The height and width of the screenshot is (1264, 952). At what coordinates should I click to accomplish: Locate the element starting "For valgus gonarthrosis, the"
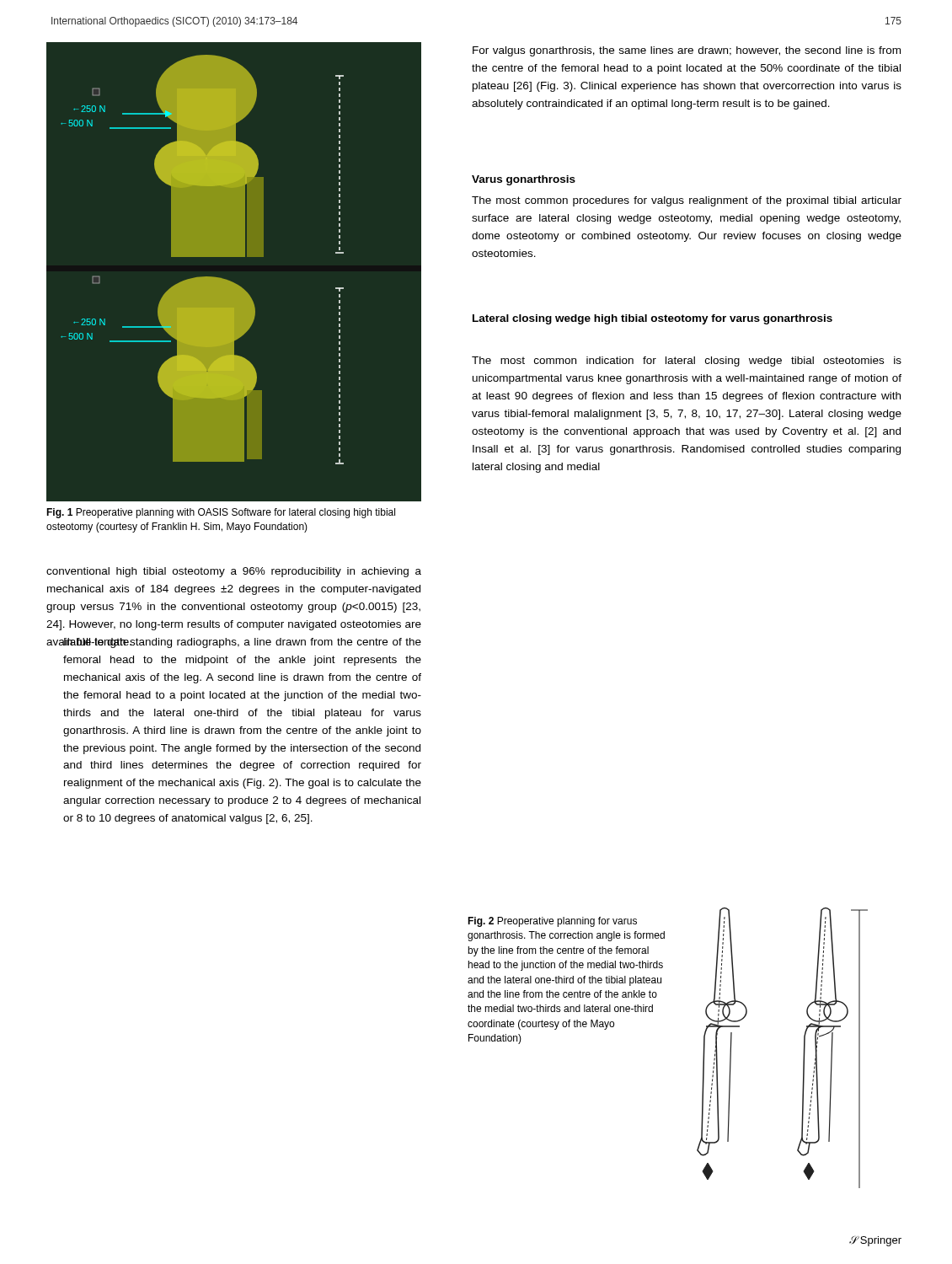pos(687,77)
